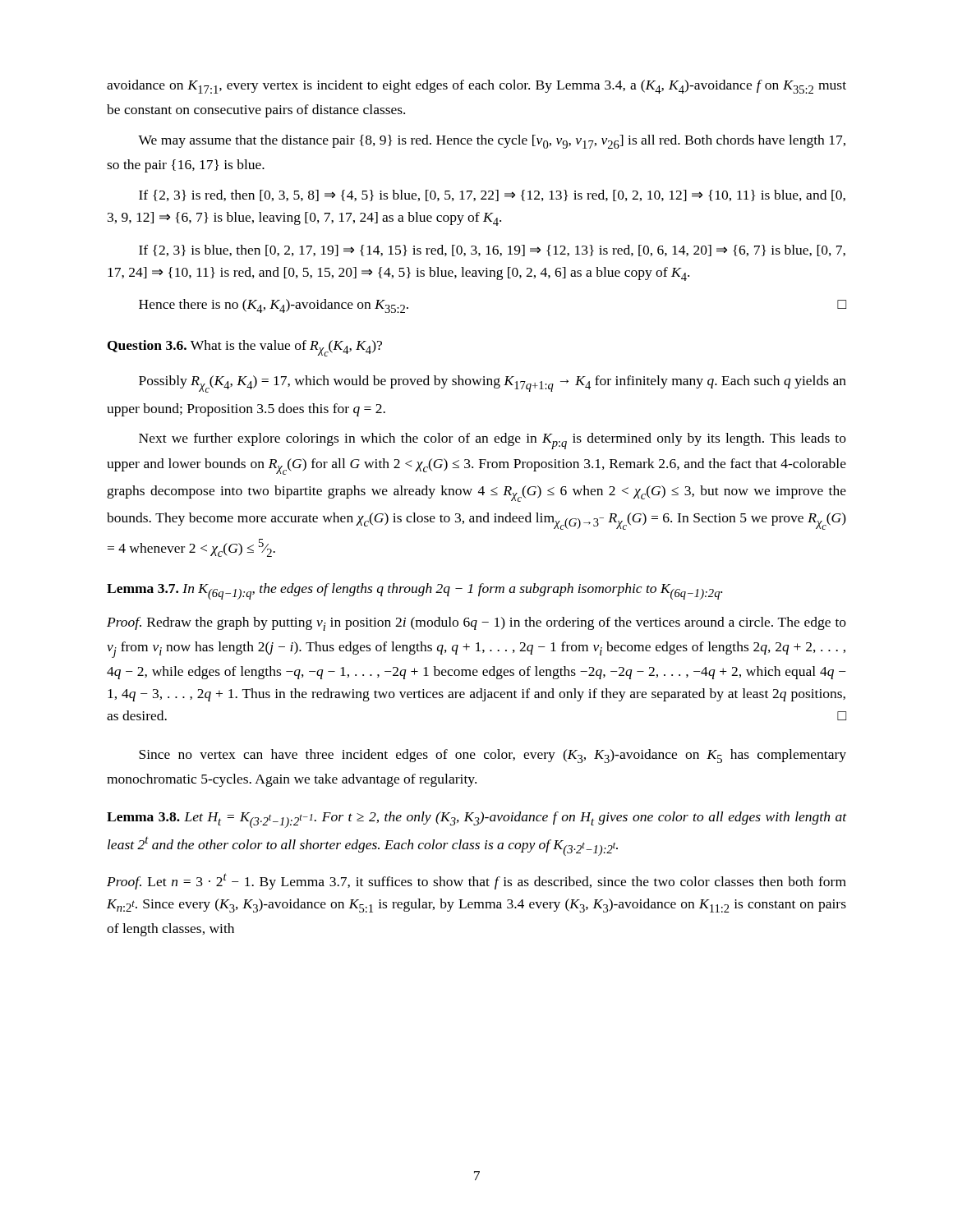Select the text block containing "We may assume that the distance pair {8,"

476,152
